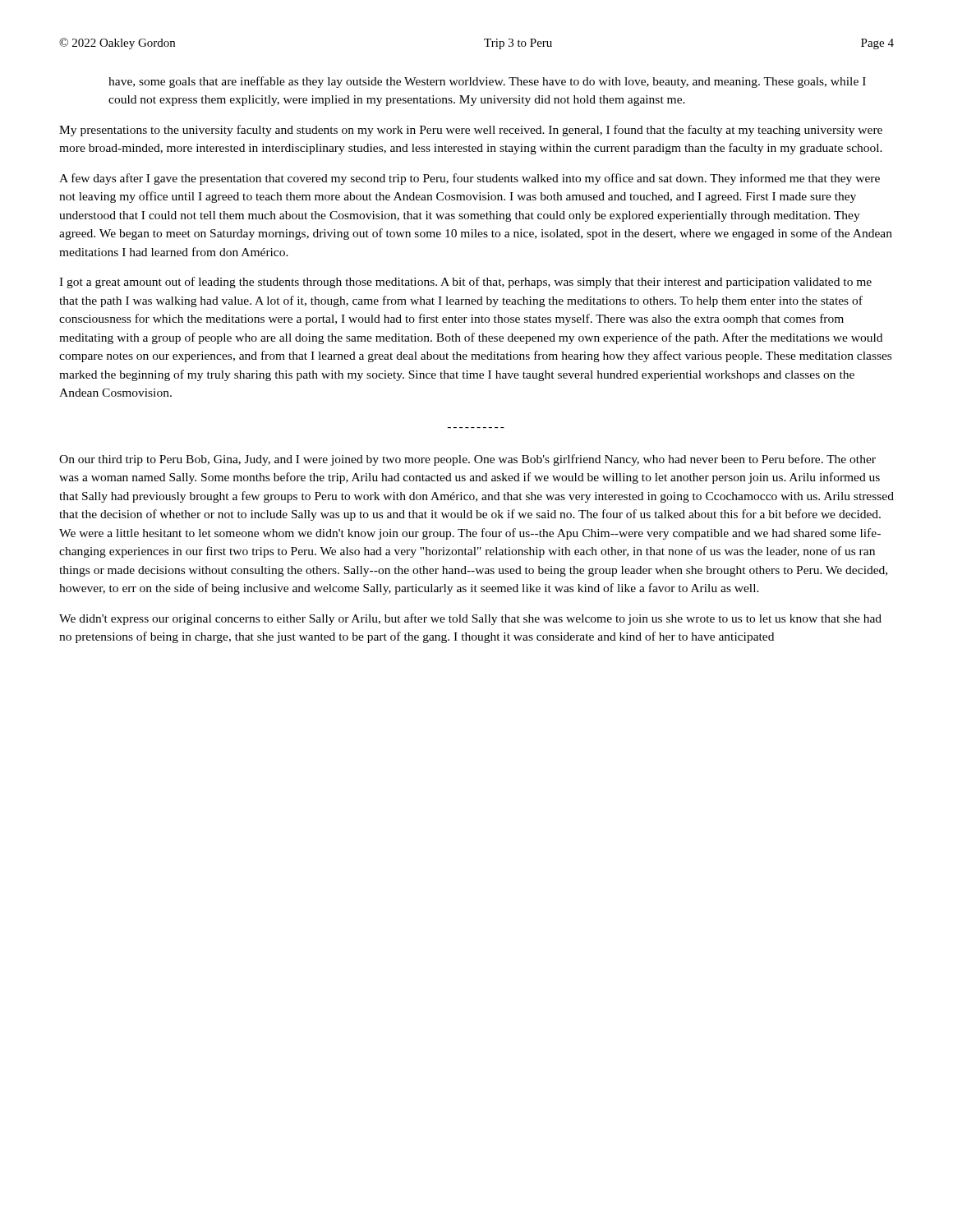Locate the text block that says "have, some goals that are ineffable as"
The height and width of the screenshot is (1232, 953).
pyautogui.click(x=493, y=91)
